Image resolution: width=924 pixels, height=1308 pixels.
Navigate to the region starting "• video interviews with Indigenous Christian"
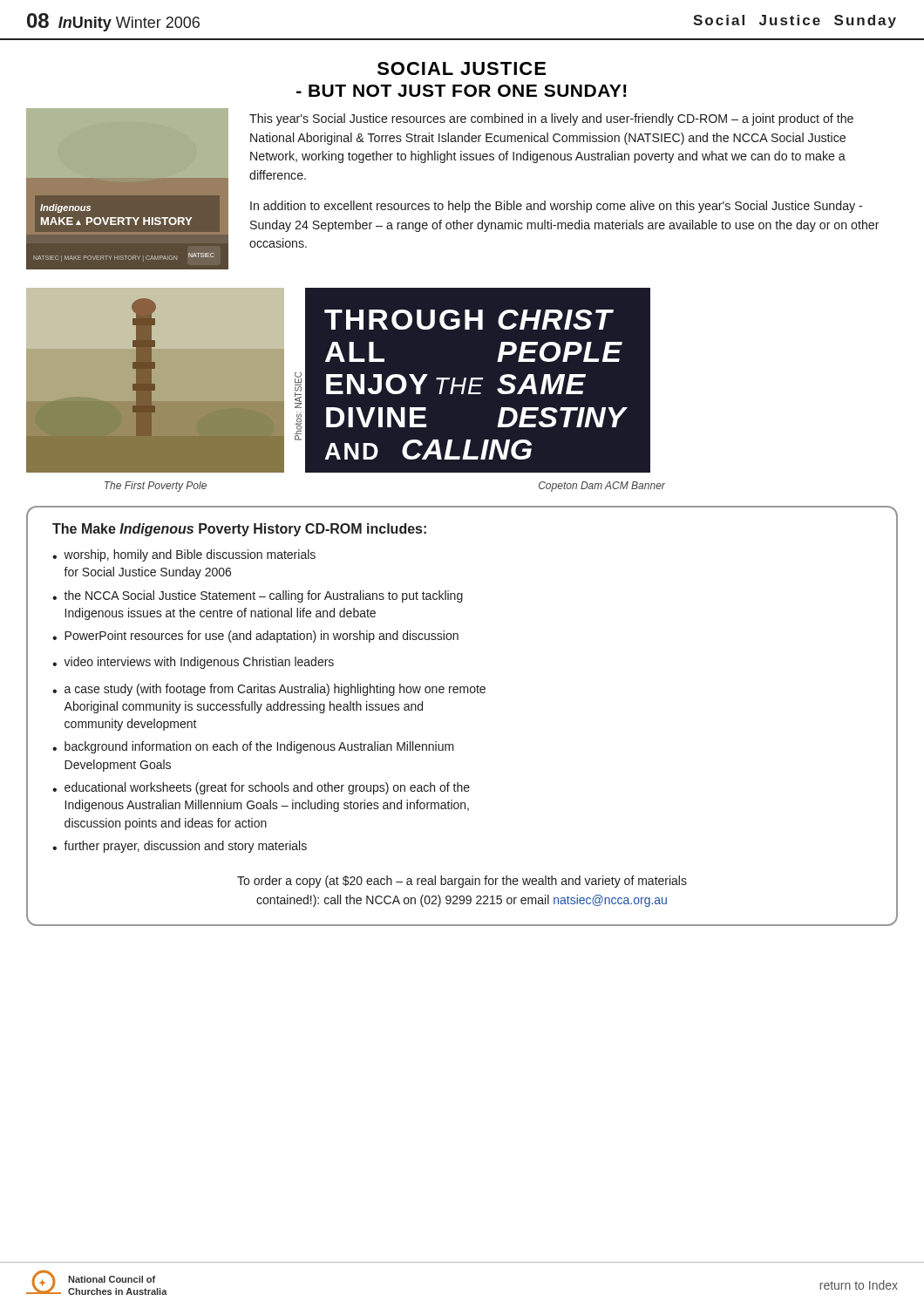tap(193, 664)
